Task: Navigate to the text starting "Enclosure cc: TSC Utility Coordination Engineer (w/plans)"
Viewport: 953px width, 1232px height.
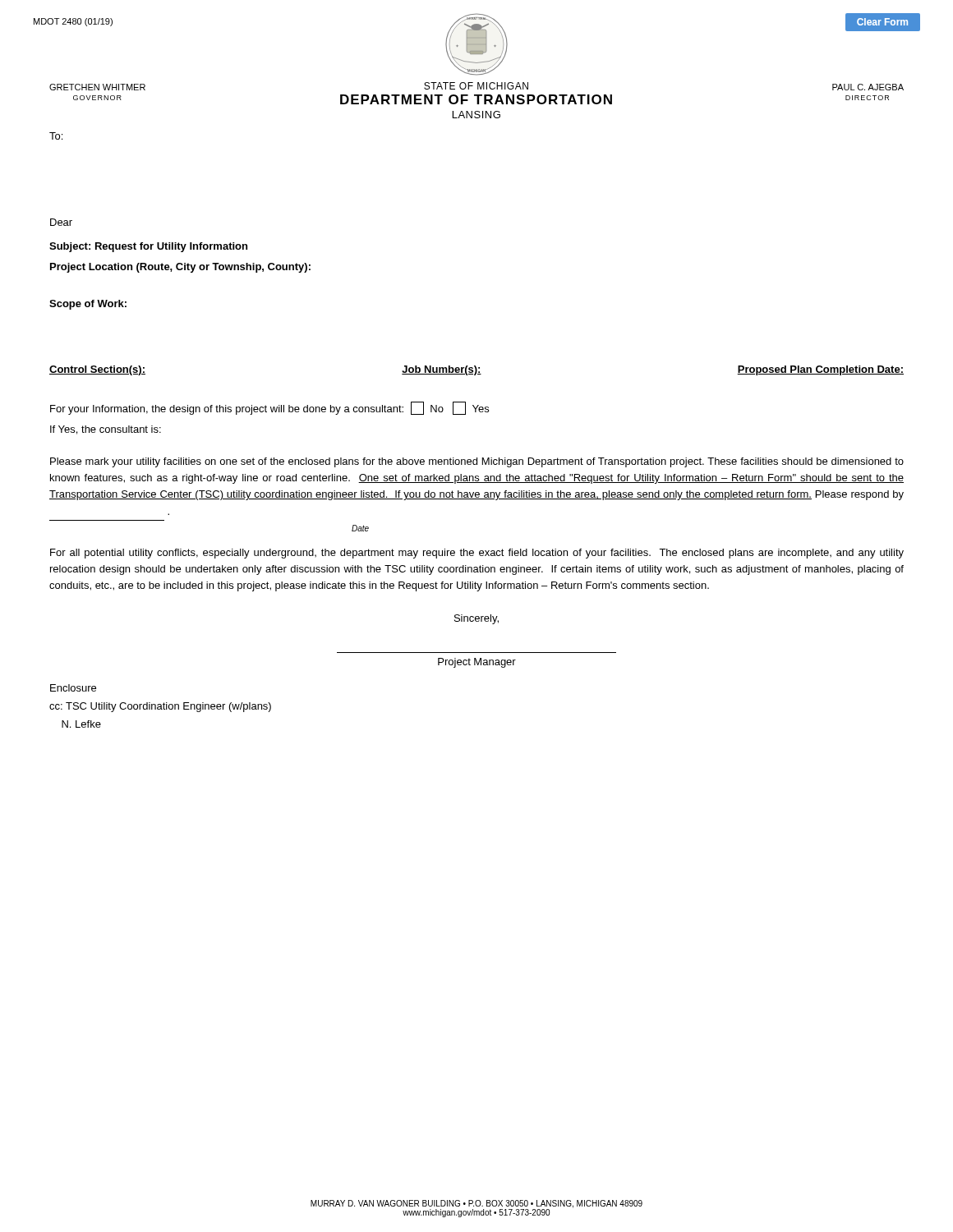Action: tap(160, 706)
